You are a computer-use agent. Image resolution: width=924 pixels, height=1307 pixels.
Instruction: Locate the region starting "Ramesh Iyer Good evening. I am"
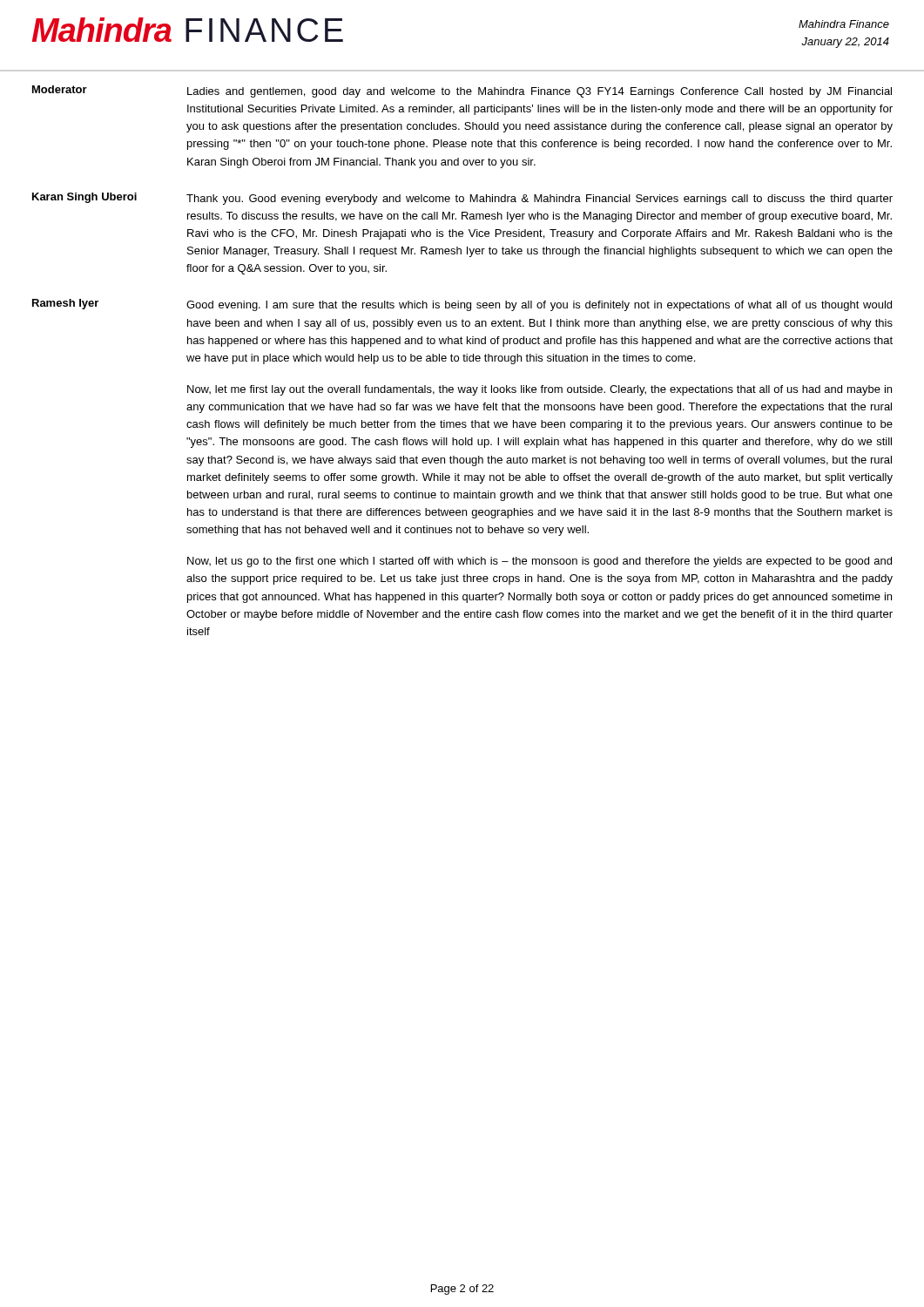tap(462, 475)
